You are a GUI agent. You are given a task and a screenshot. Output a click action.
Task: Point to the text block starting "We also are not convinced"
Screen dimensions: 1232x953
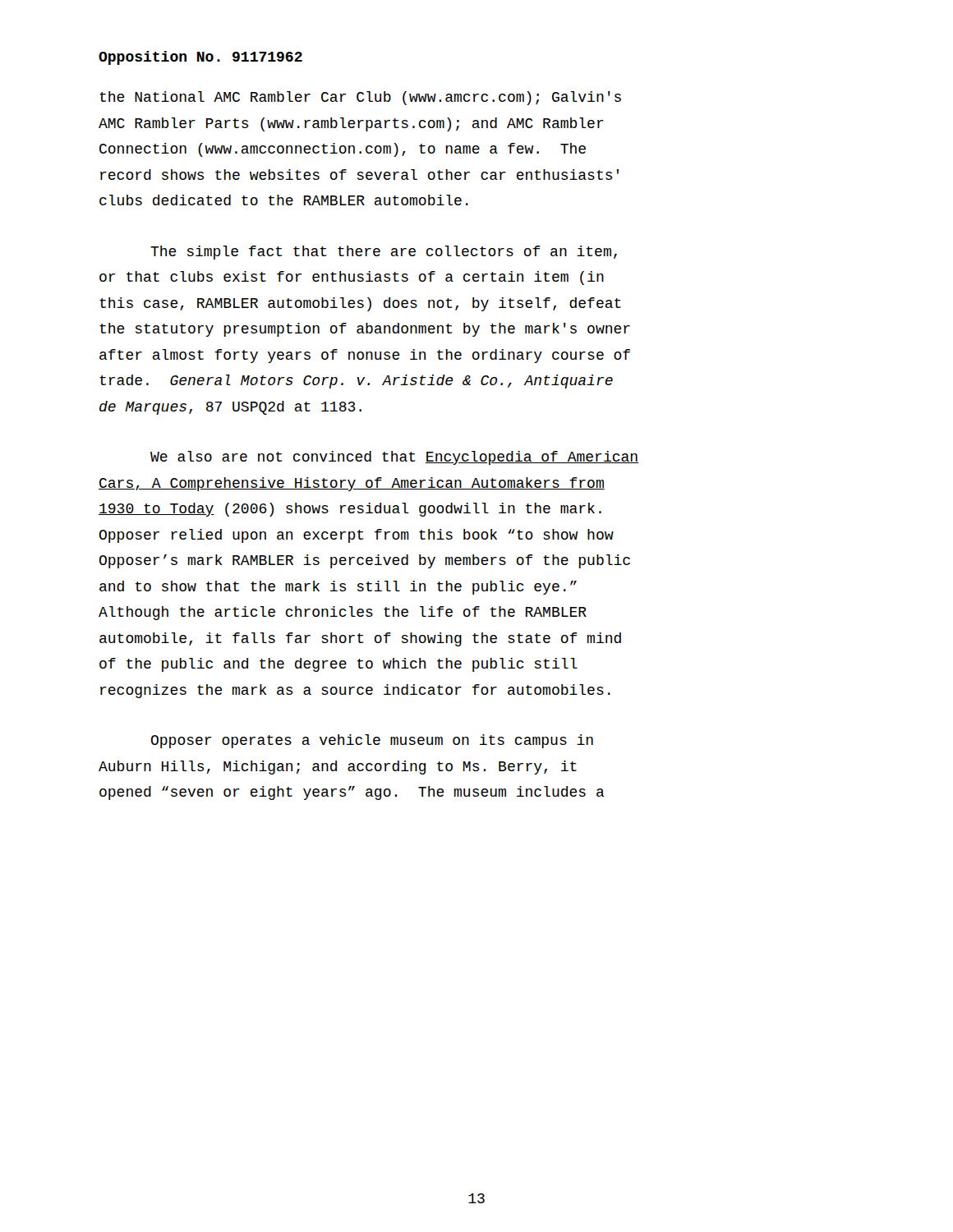point(368,574)
